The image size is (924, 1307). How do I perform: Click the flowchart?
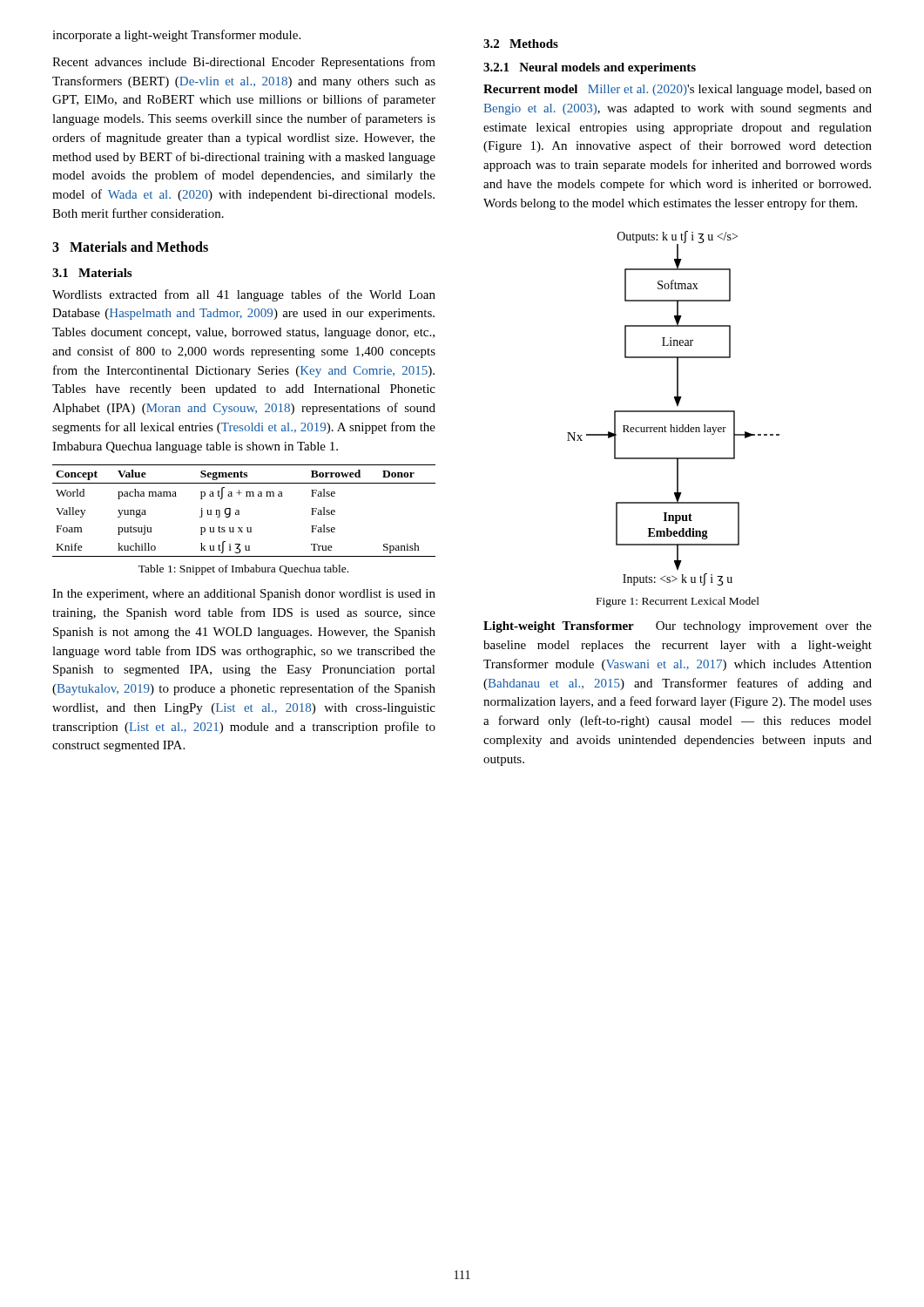point(678,406)
